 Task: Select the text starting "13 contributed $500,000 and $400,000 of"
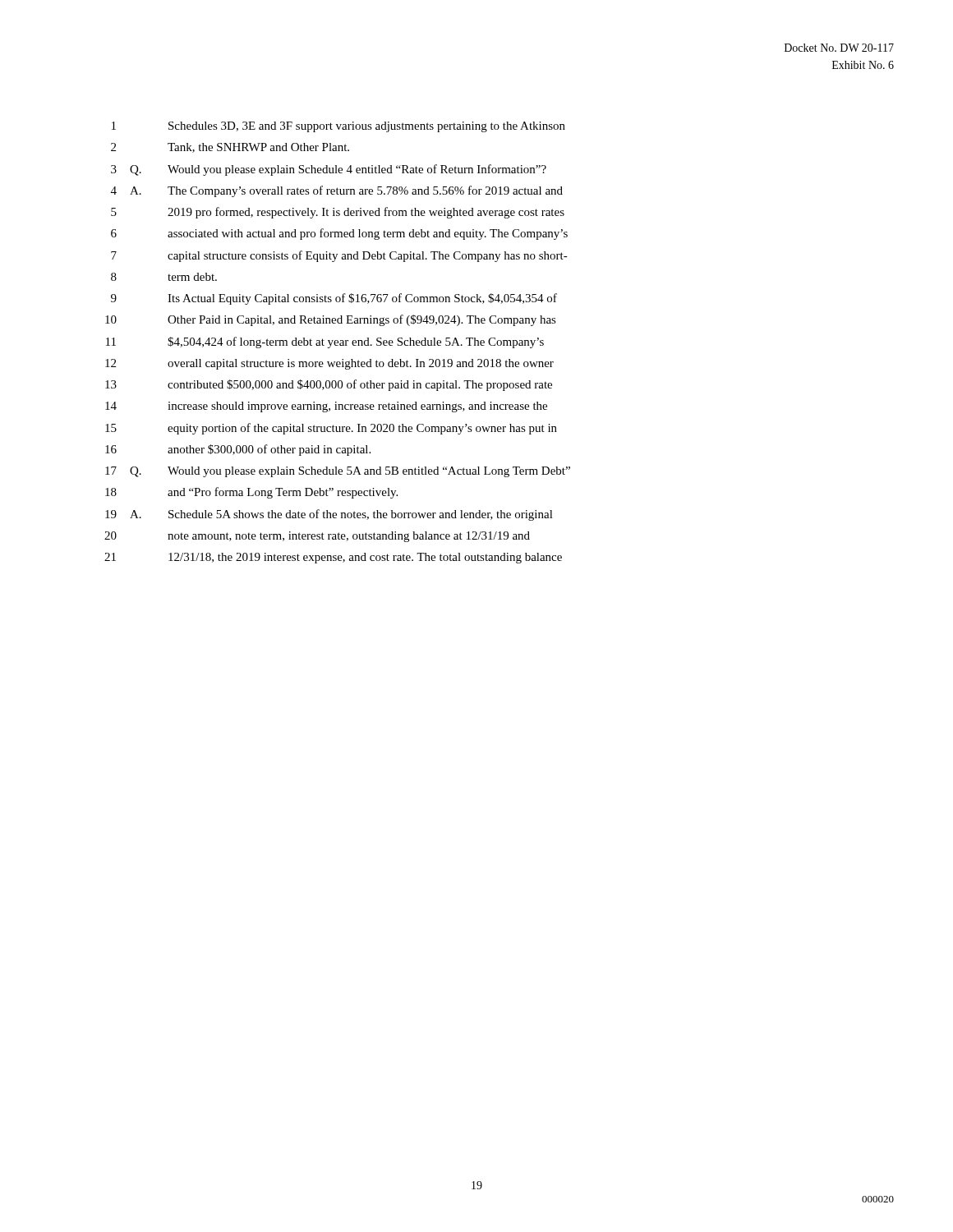pyautogui.click(x=476, y=384)
